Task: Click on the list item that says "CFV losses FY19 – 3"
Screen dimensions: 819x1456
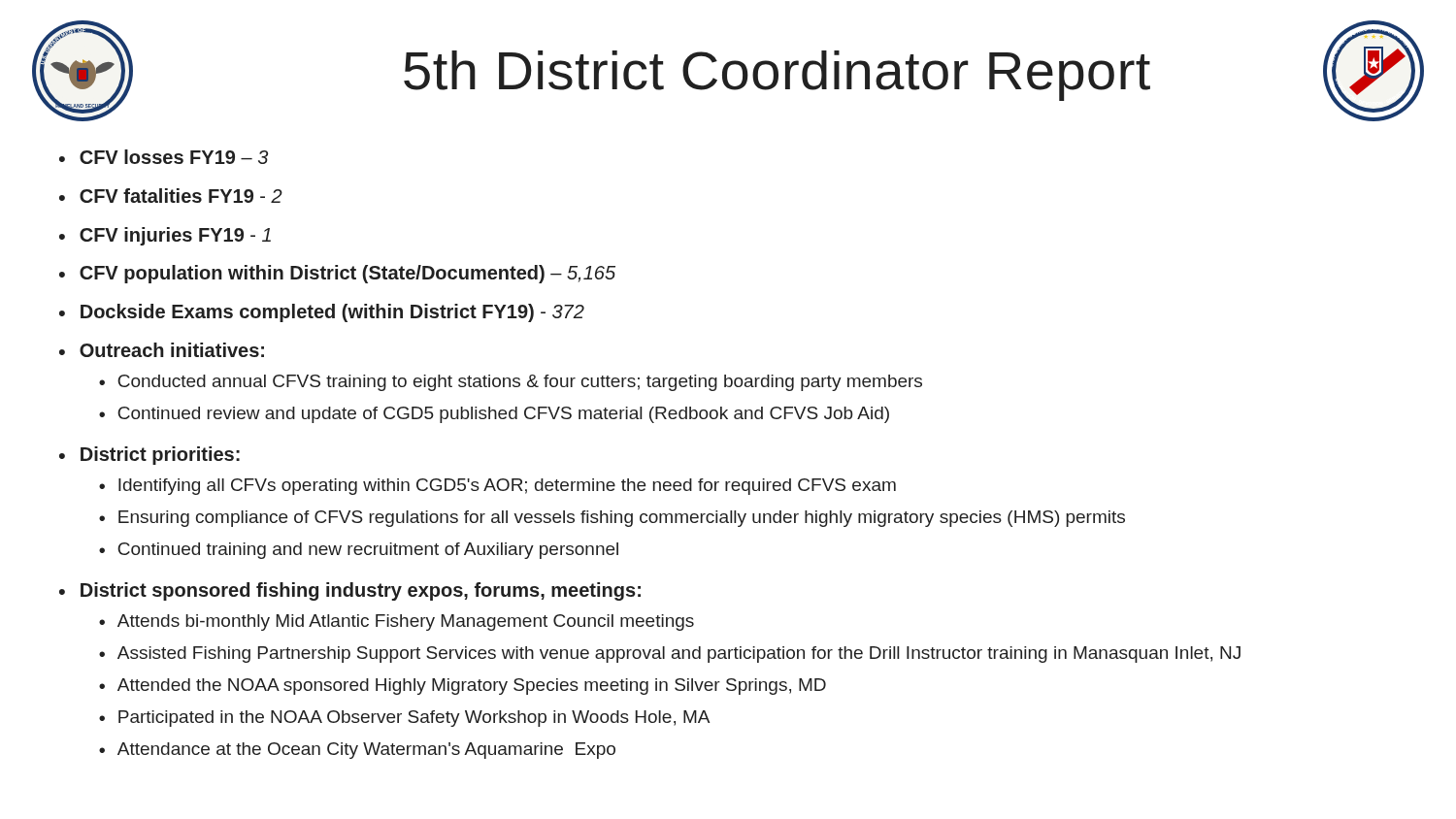Action: [x=174, y=157]
